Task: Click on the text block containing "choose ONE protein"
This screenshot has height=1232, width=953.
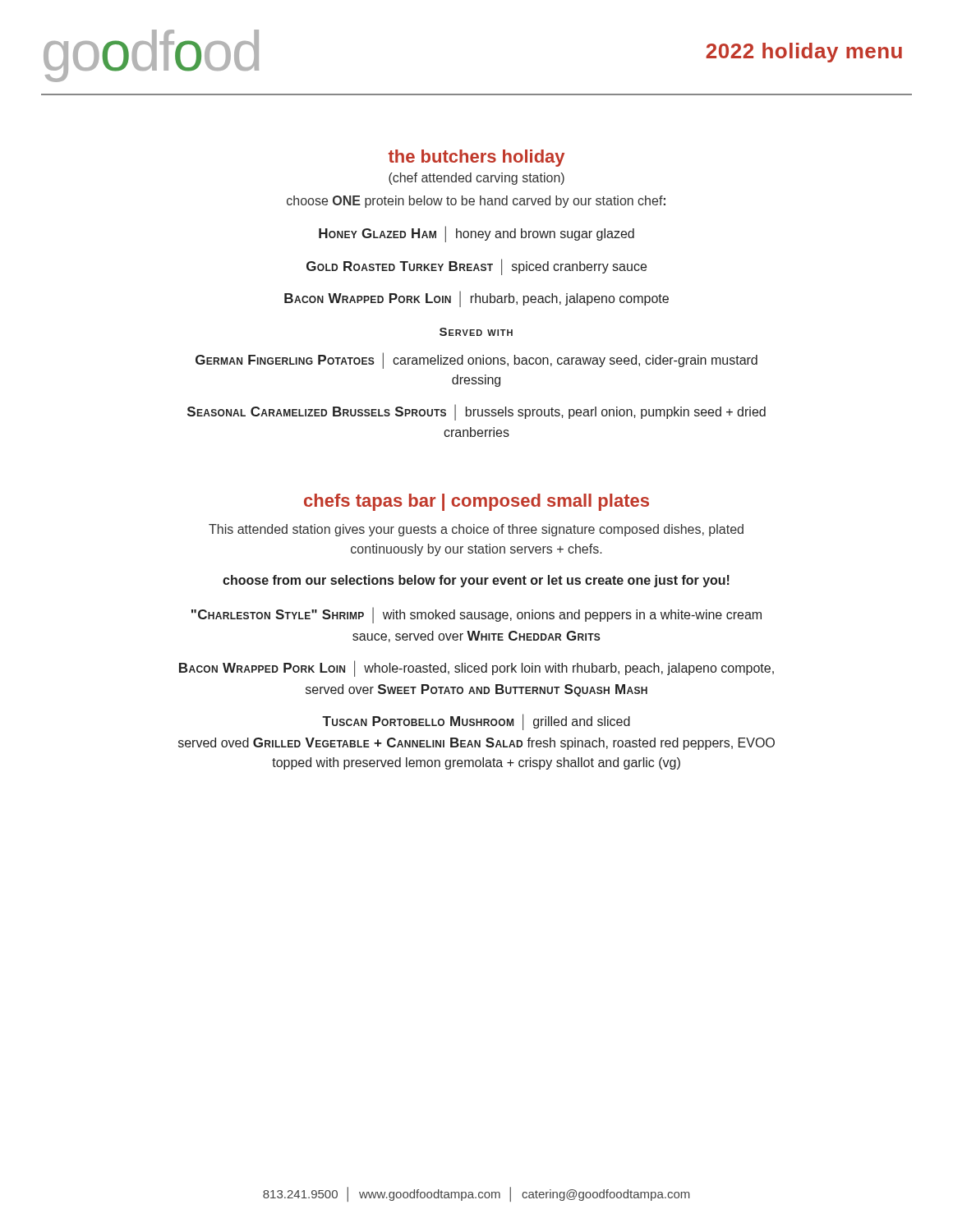Action: point(476,201)
